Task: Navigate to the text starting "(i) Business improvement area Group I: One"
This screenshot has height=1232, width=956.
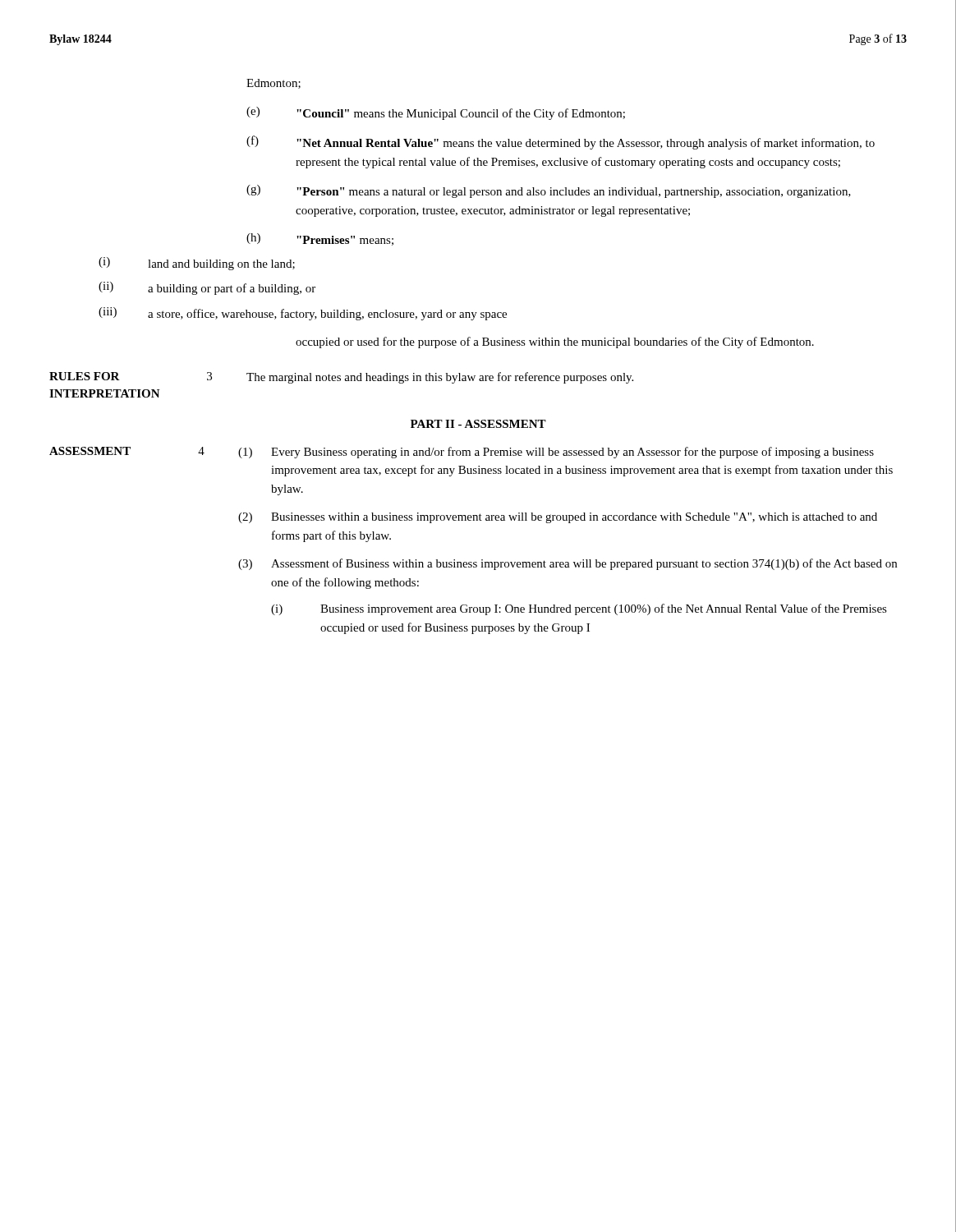Action: point(589,618)
